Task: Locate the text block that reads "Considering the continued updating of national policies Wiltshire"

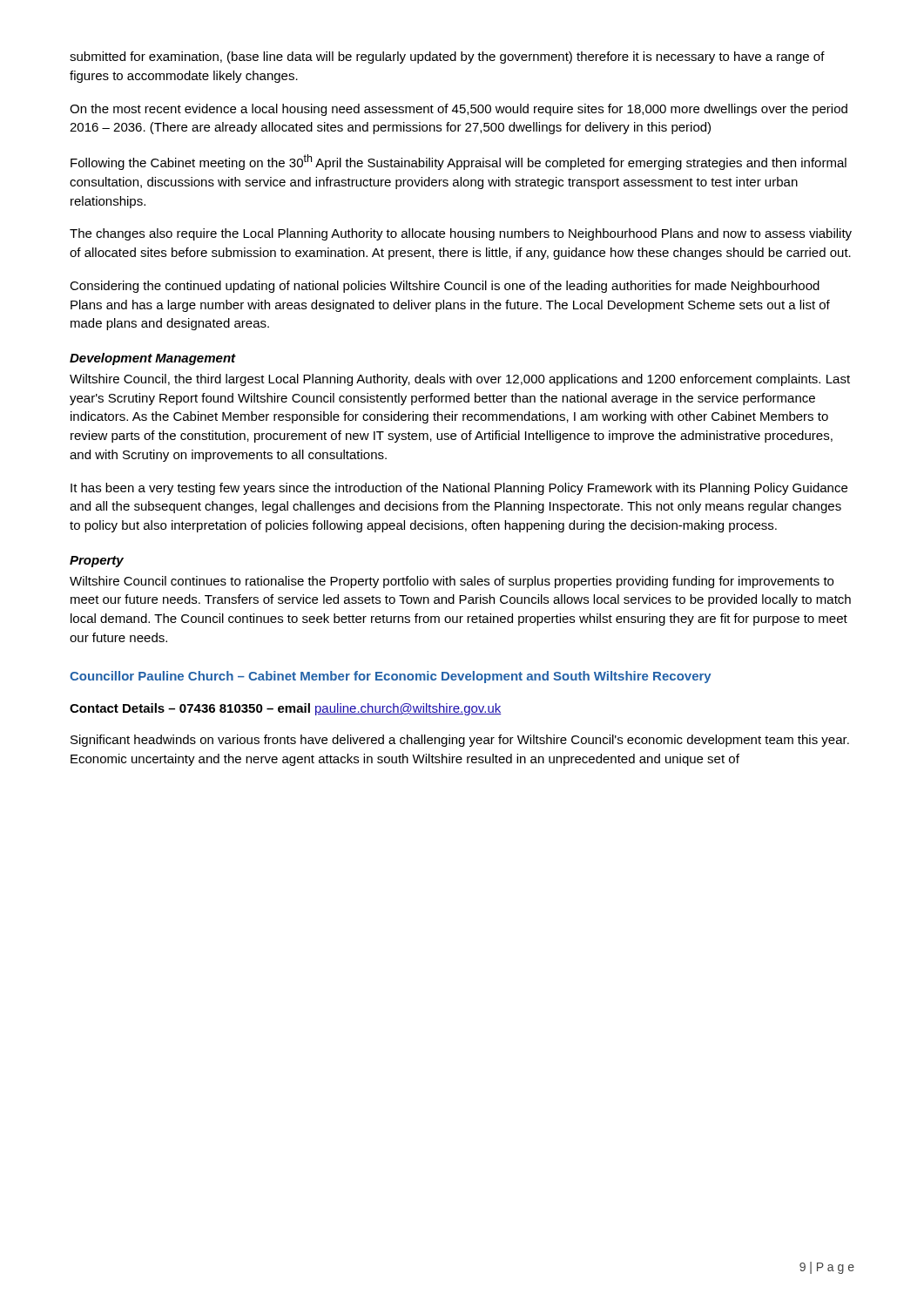Action: [x=450, y=304]
